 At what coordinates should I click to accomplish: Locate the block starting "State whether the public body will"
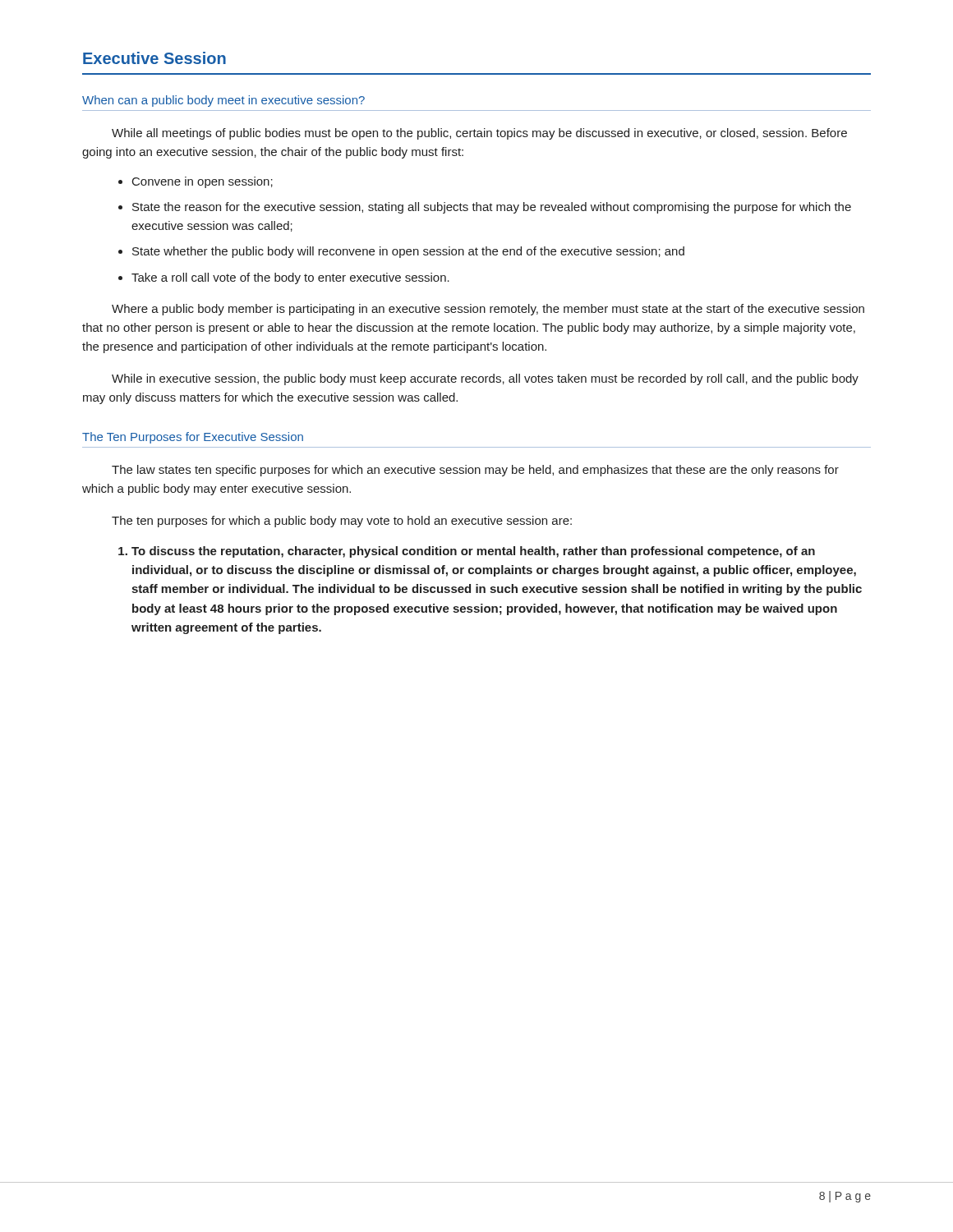coord(408,251)
